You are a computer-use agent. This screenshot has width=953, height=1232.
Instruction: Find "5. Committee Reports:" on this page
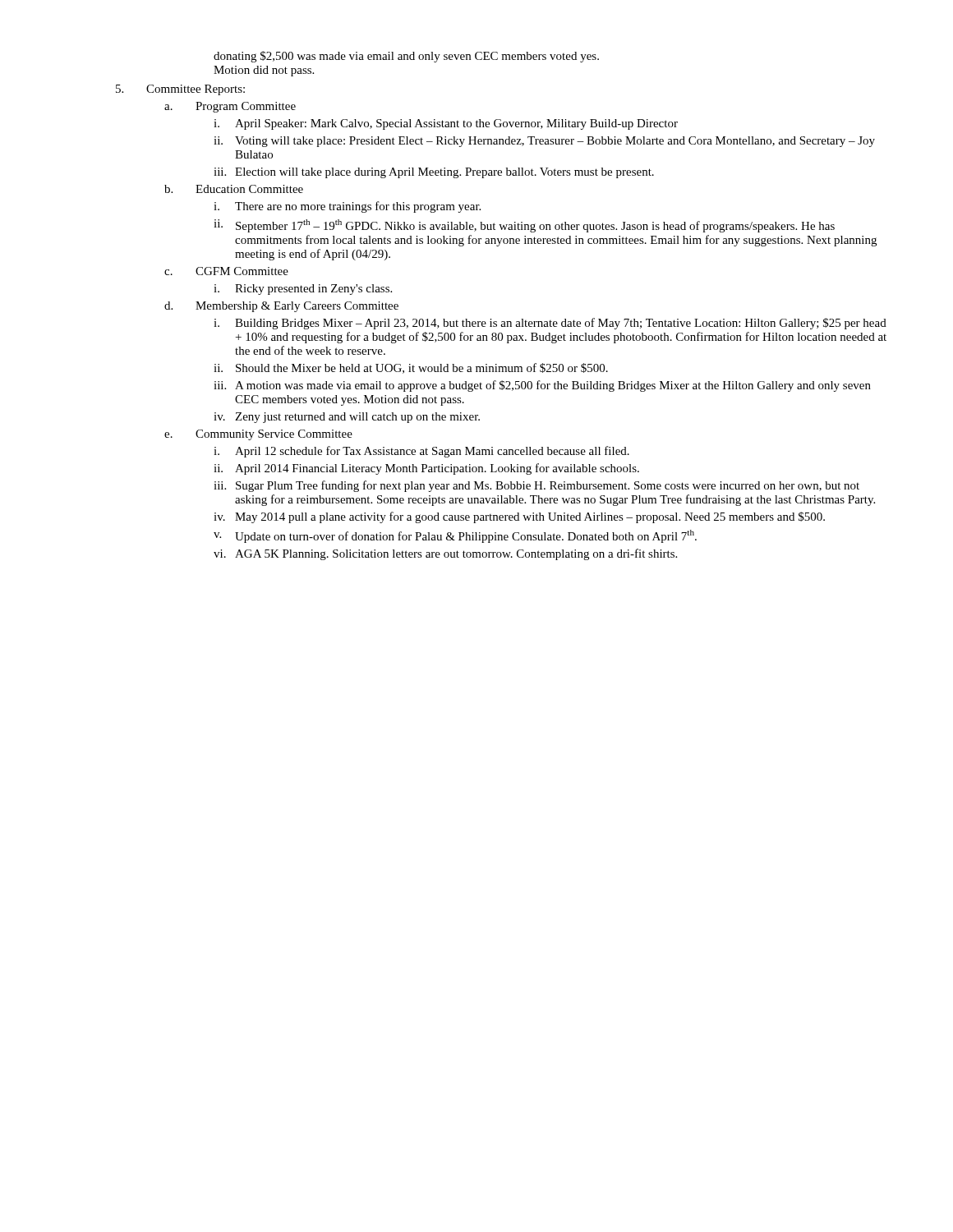coord(180,90)
